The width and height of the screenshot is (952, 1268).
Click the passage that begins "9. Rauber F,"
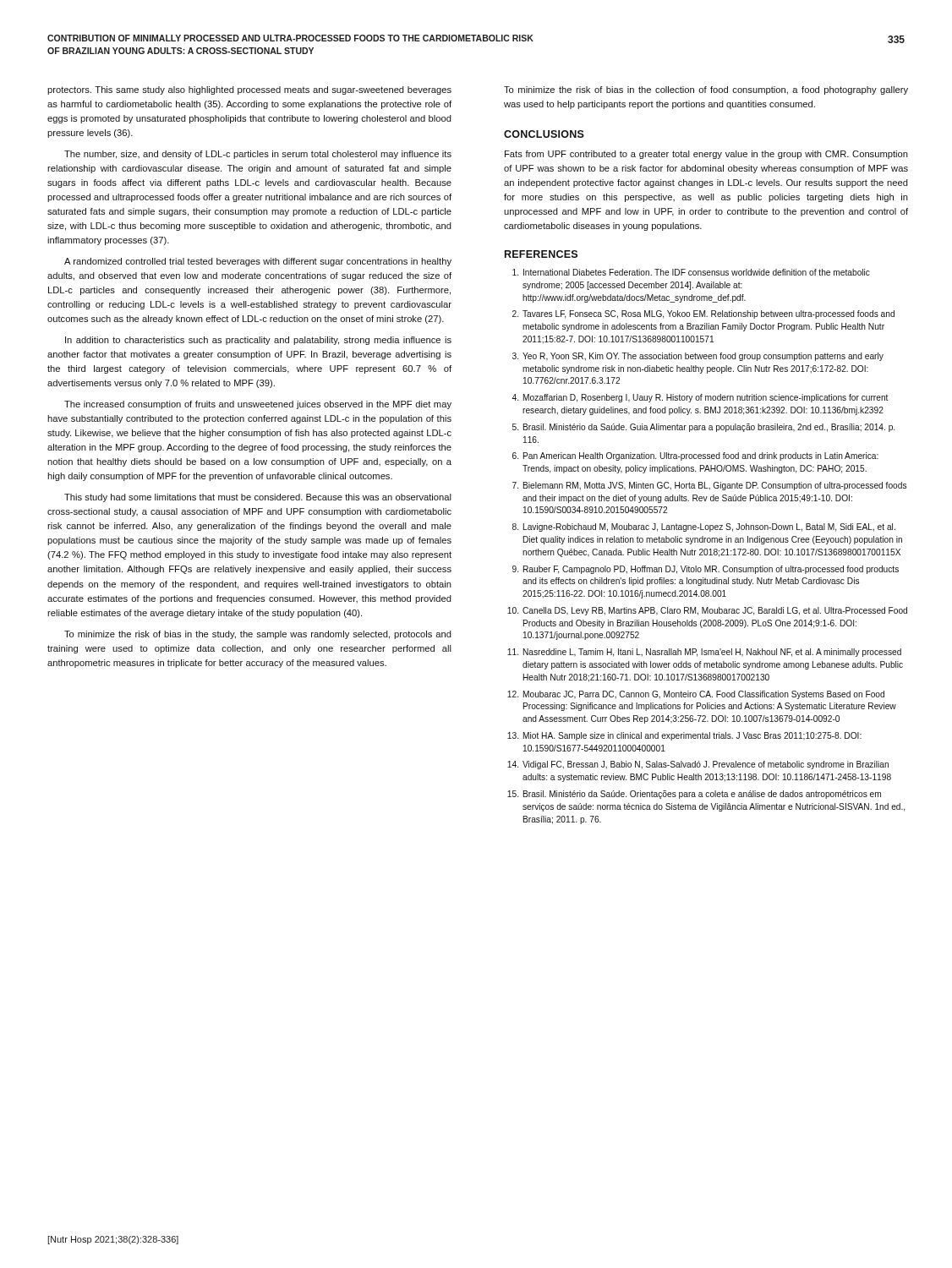point(706,582)
